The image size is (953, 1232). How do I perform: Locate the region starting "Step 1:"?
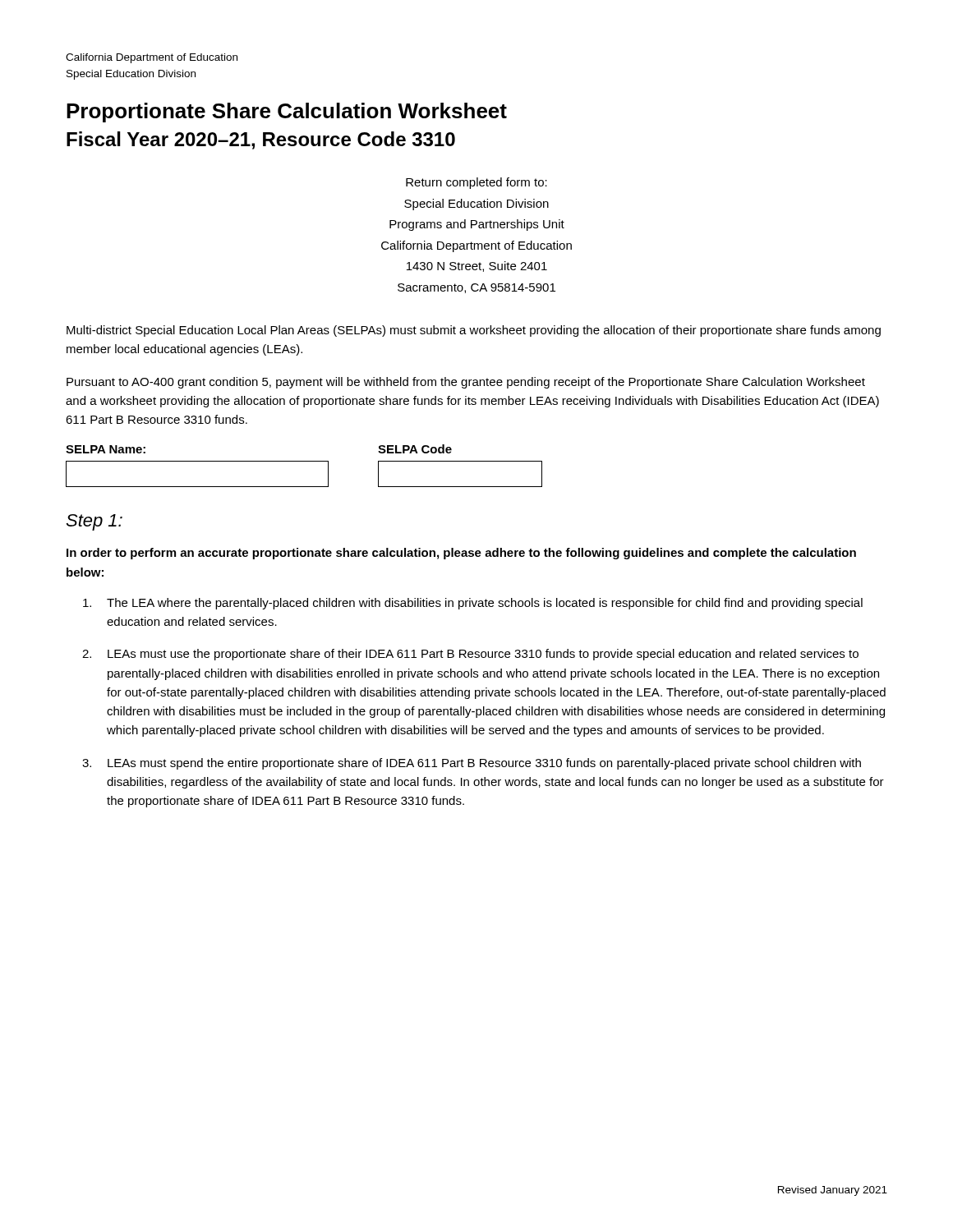point(94,521)
